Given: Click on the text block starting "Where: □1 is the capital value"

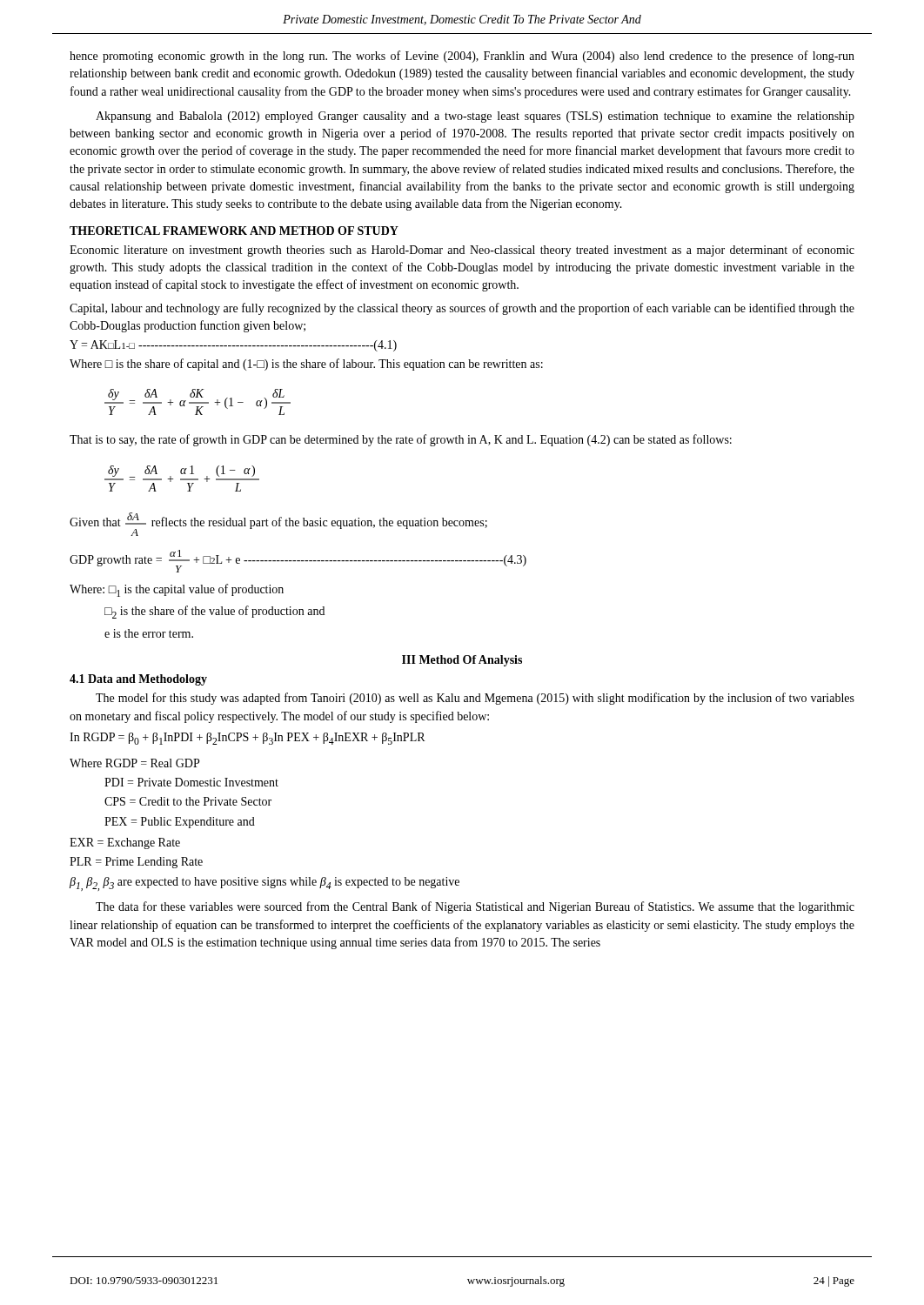Looking at the screenshot, I should 177,590.
